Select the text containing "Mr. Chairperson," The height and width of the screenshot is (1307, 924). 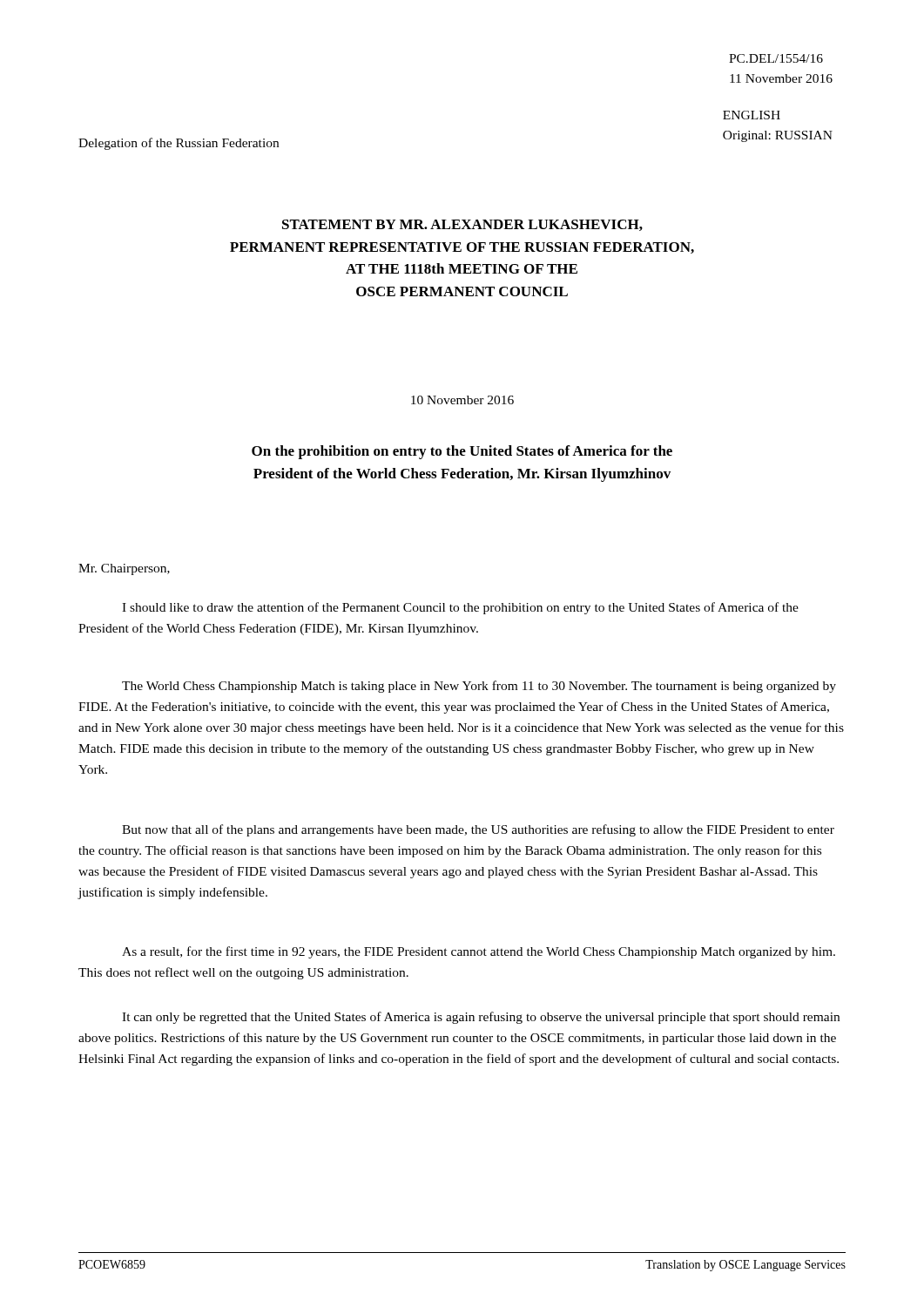(124, 568)
